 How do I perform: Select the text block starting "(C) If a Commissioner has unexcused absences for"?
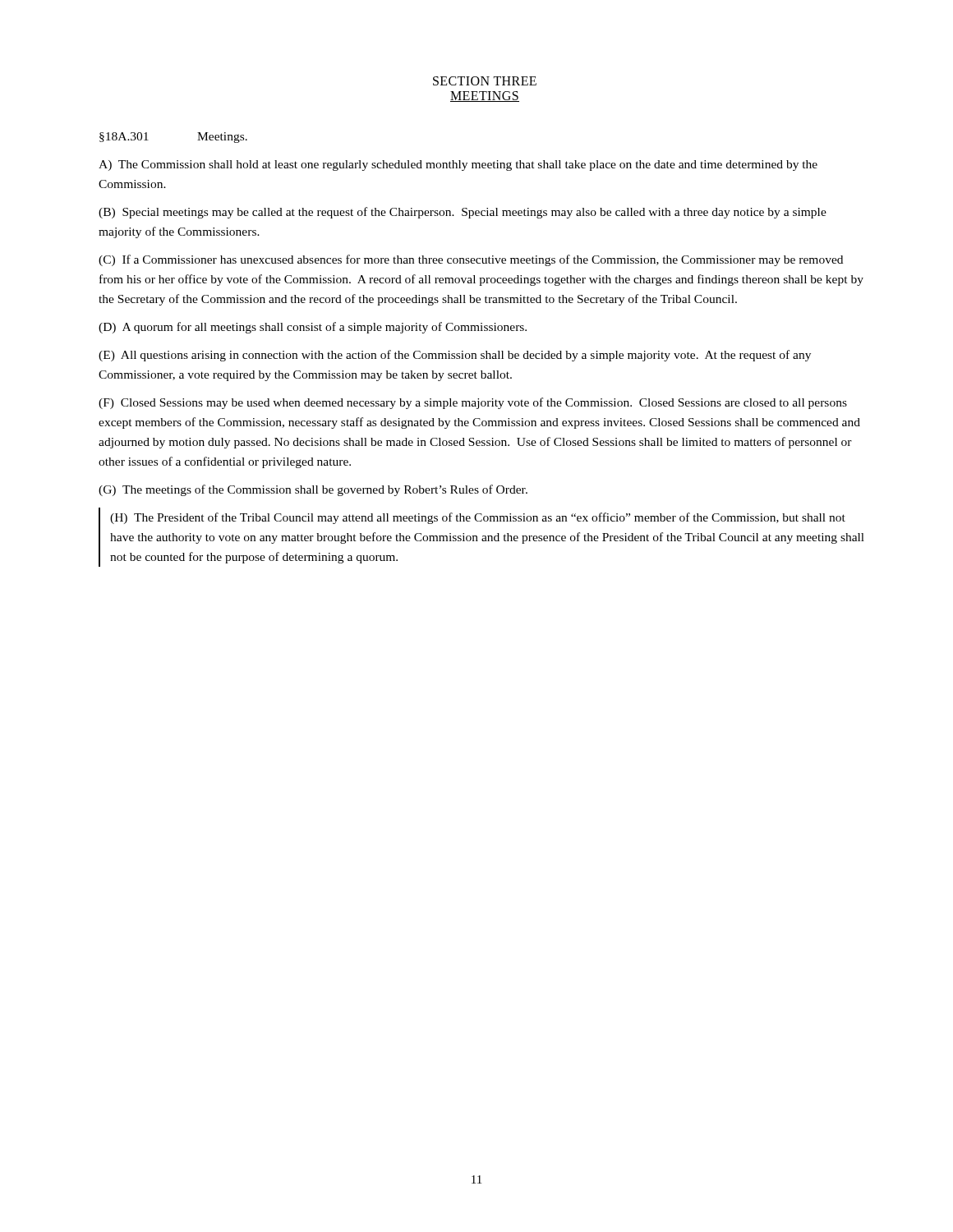pos(481,279)
